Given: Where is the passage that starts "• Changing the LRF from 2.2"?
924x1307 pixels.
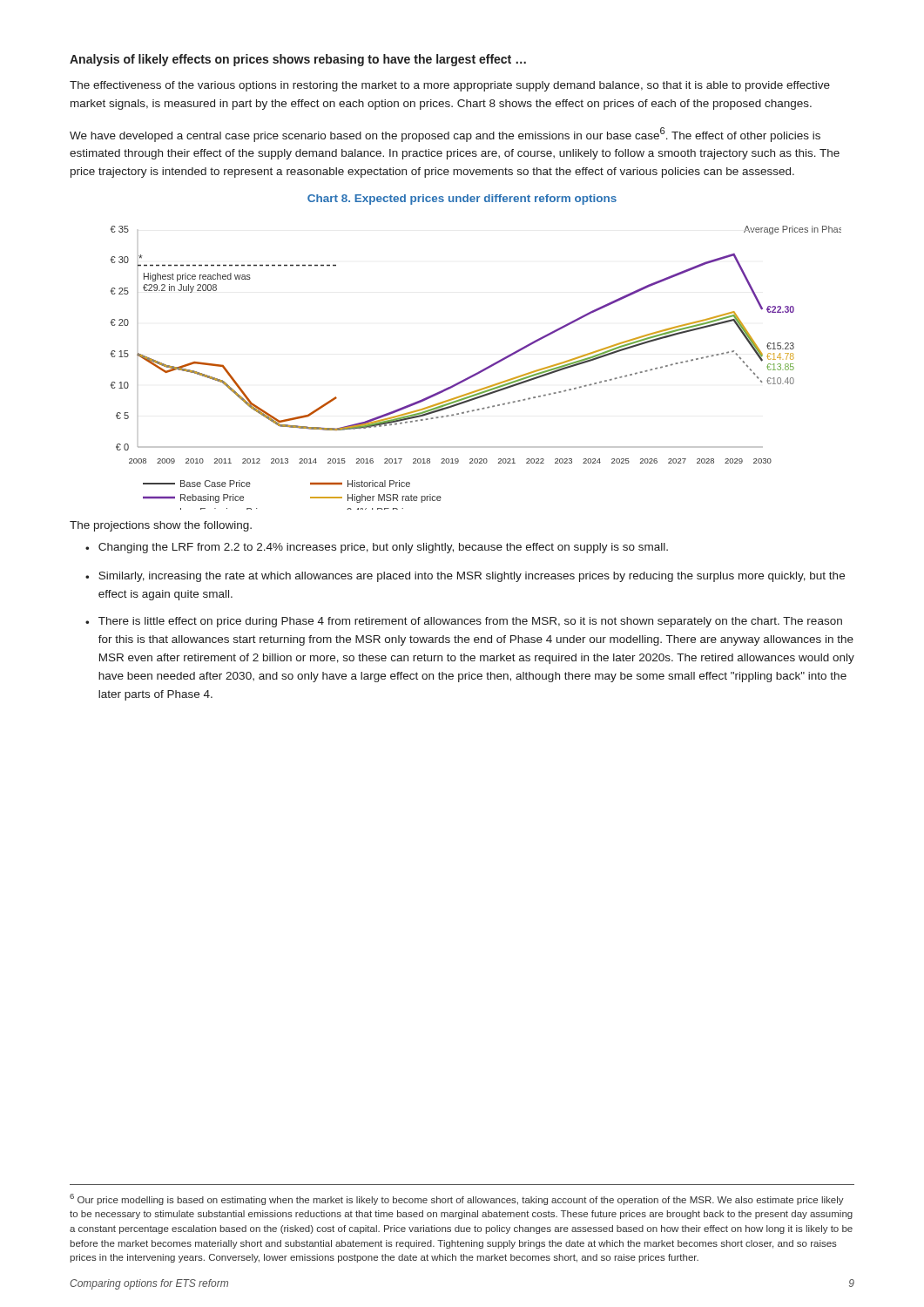Looking at the screenshot, I should point(470,549).
